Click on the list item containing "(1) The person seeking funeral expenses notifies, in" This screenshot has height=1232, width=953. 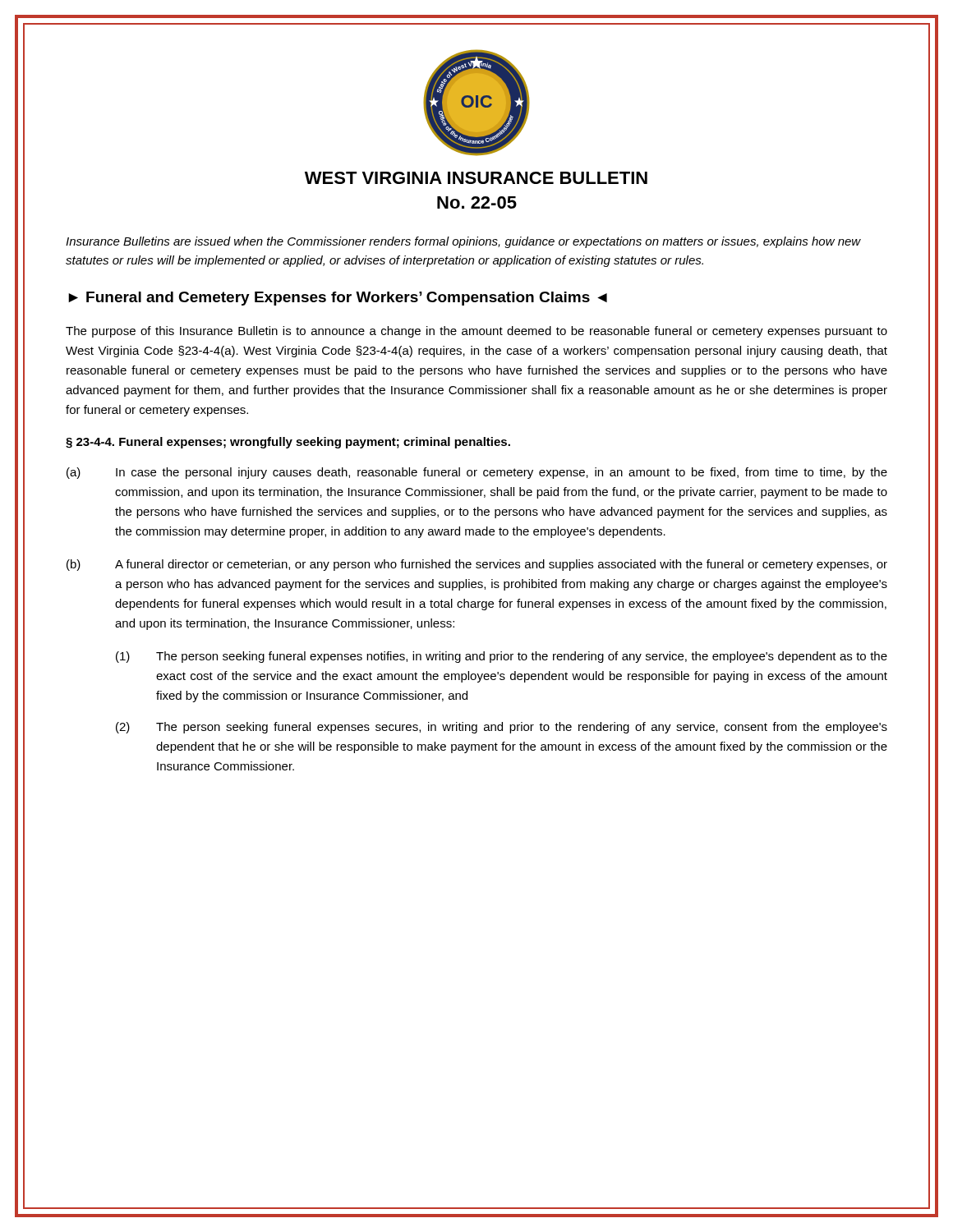(x=501, y=676)
